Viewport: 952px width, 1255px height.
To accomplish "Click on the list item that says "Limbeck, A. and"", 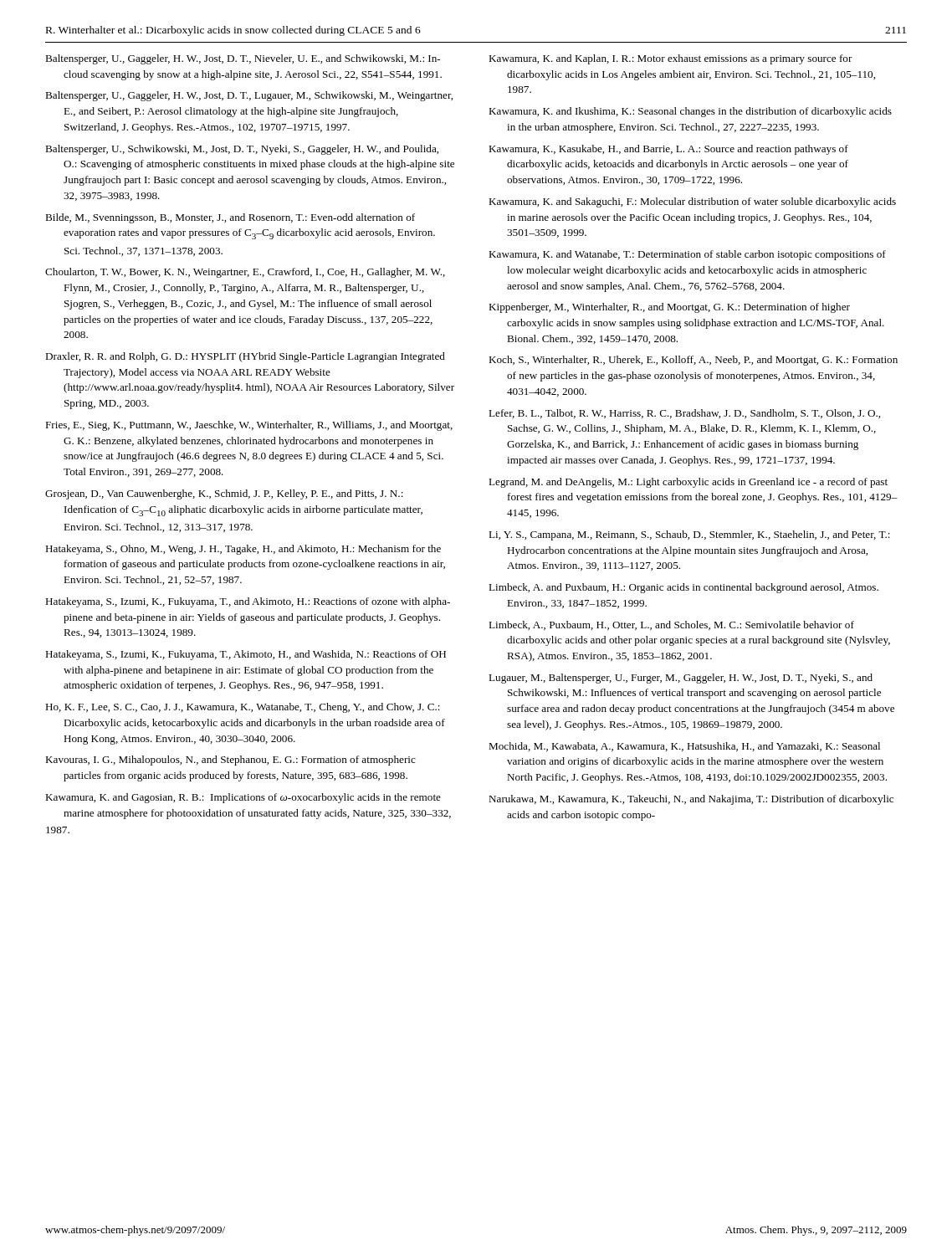I will (684, 595).
